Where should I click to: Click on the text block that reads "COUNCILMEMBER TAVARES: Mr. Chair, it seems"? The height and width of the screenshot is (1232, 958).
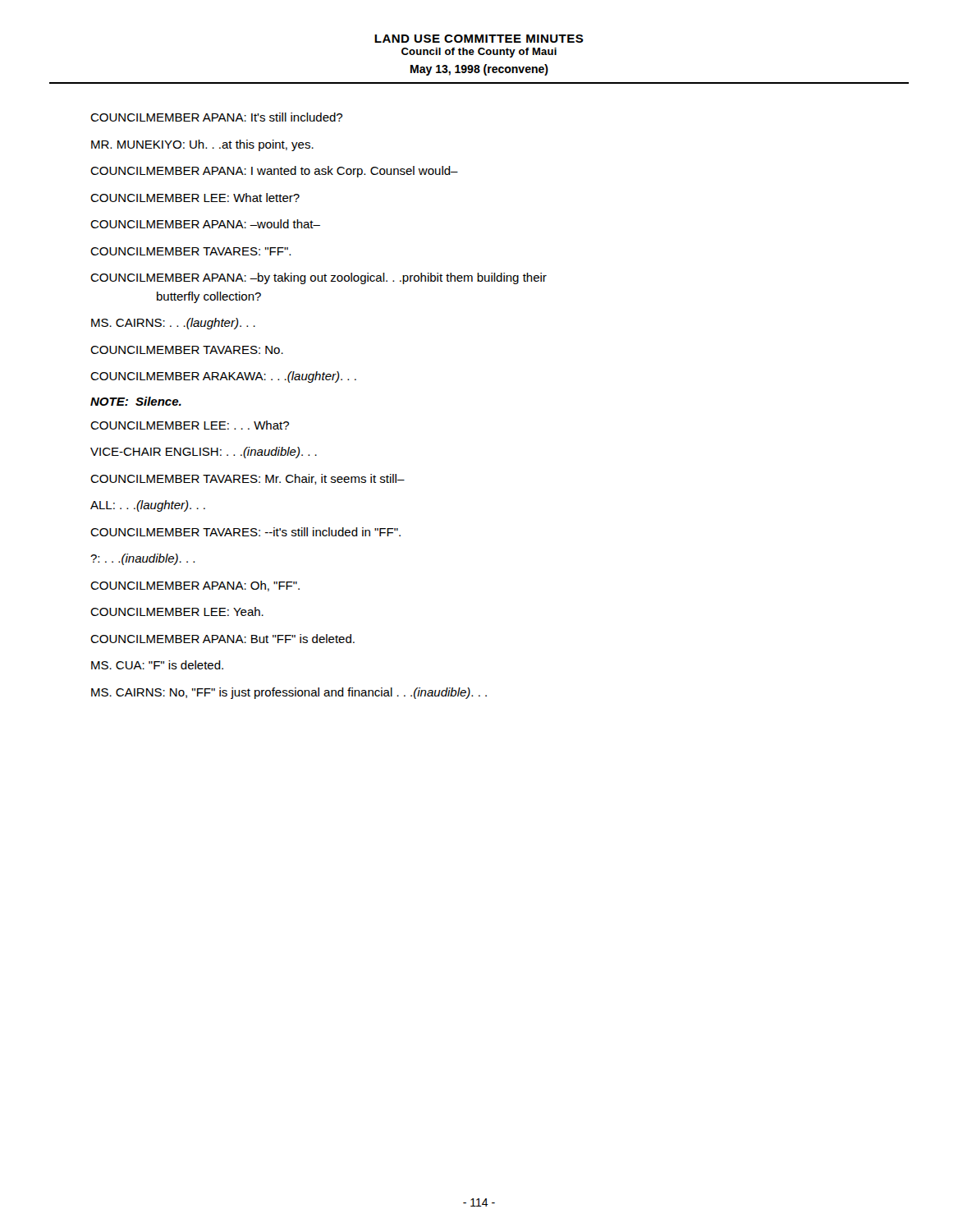247,478
